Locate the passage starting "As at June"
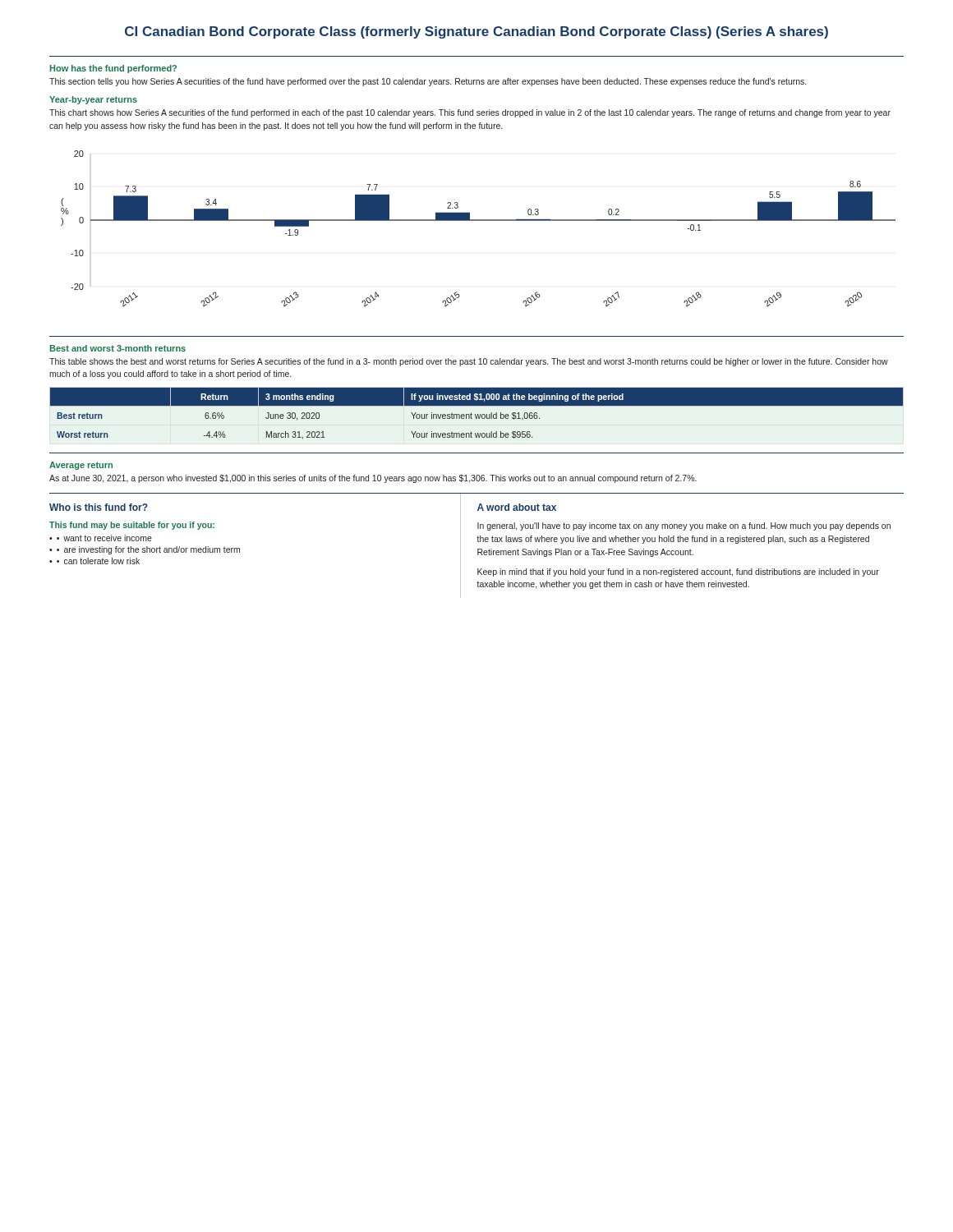The image size is (953, 1232). click(373, 478)
